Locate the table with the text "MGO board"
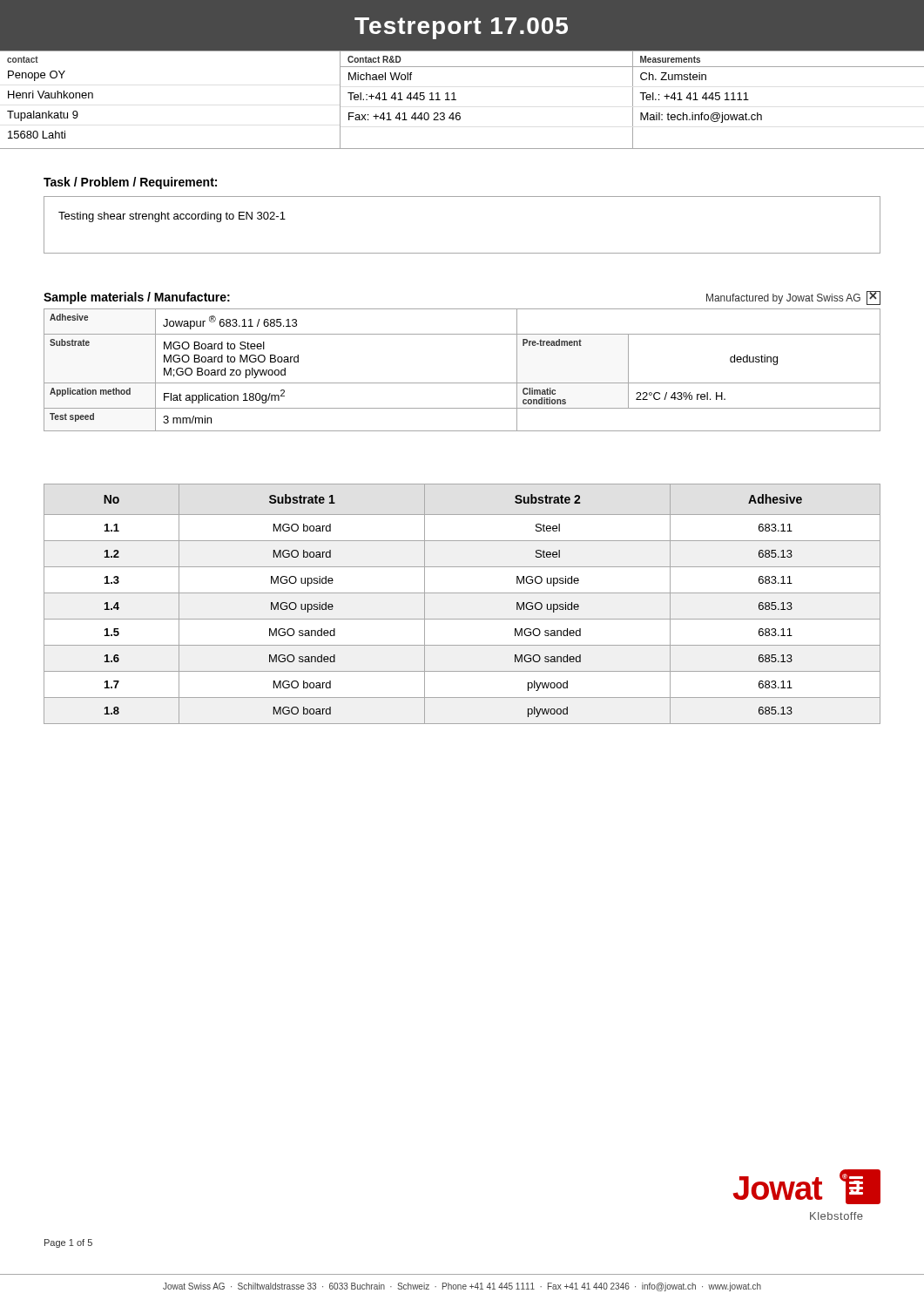The width and height of the screenshot is (924, 1307). (x=462, y=604)
